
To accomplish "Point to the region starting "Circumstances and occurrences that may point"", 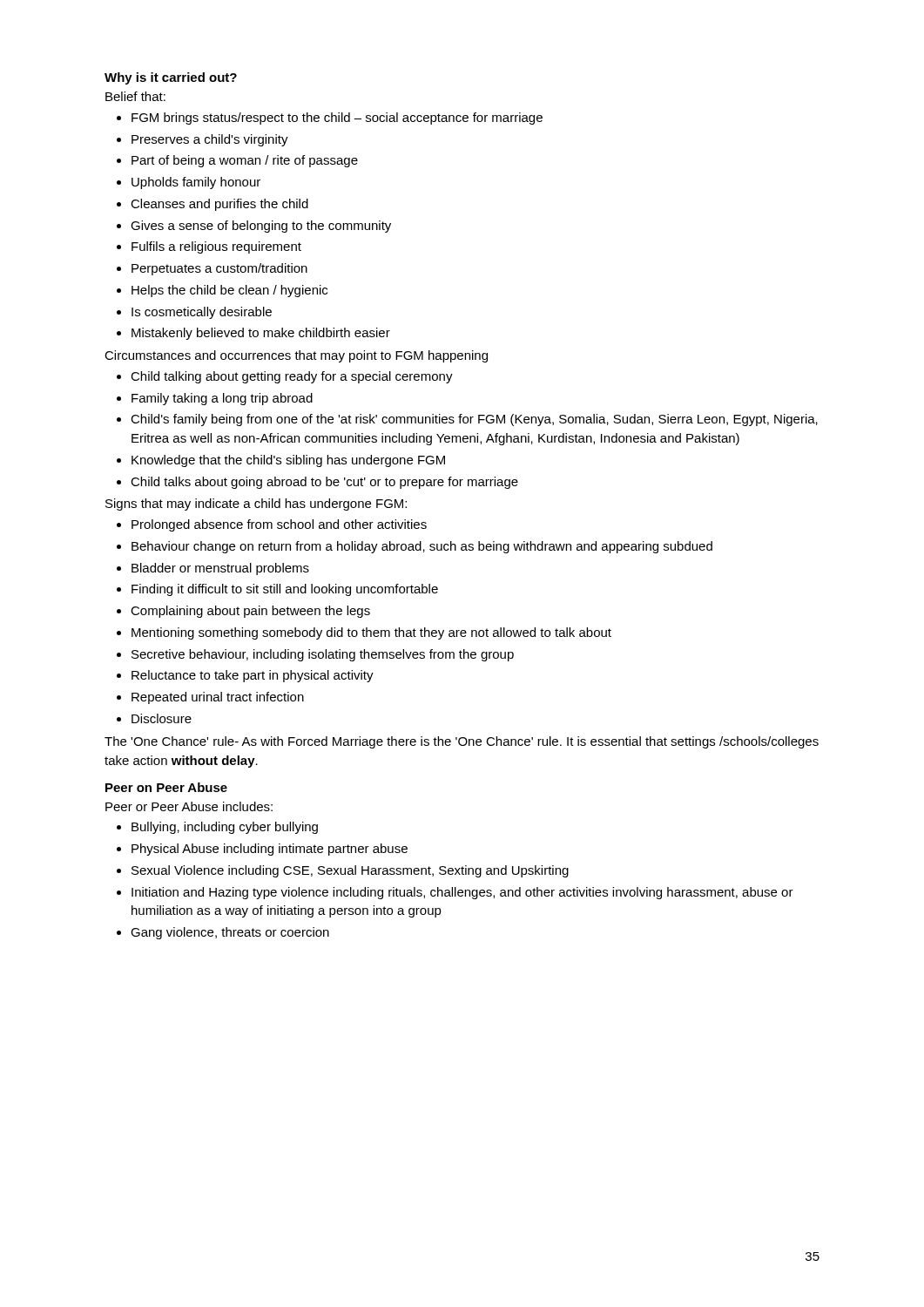I will click(x=297, y=355).
